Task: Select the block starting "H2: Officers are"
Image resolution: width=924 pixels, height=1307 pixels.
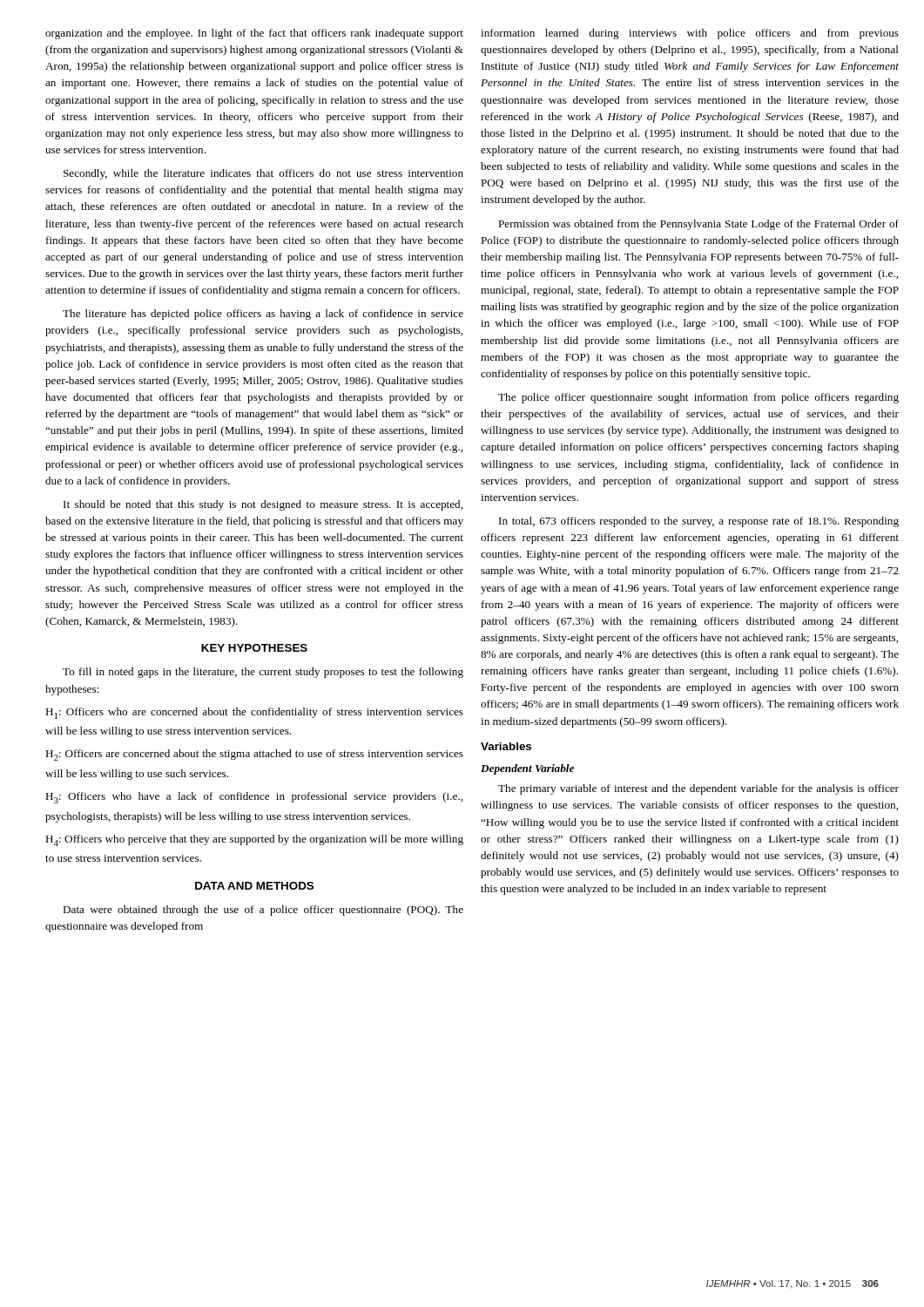Action: click(x=254, y=763)
